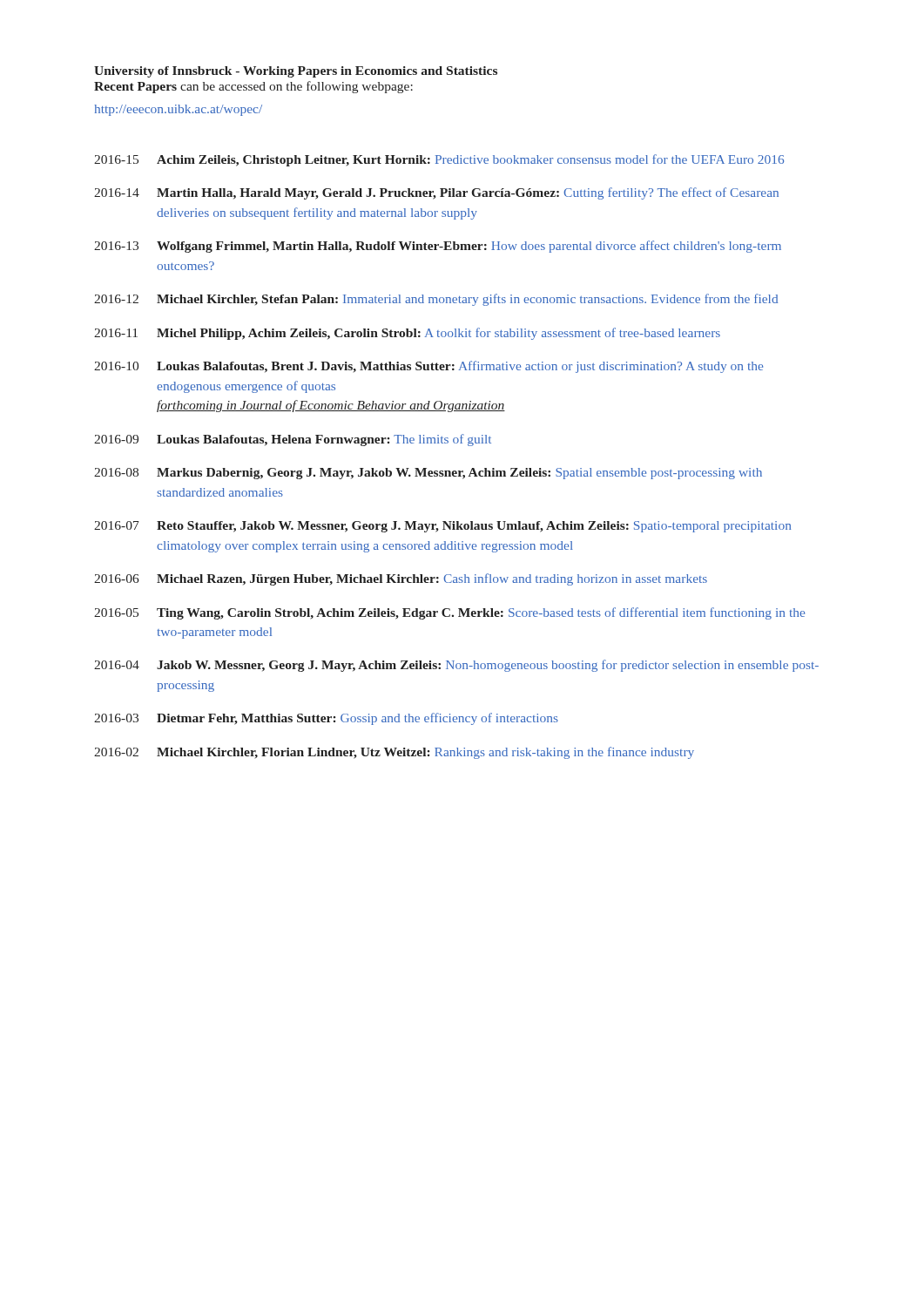Screen dimensions: 1307x924
Task: Locate the block of text that opens with "2016-10 Loukas Balafoutas, Brent J."
Action: click(x=428, y=367)
